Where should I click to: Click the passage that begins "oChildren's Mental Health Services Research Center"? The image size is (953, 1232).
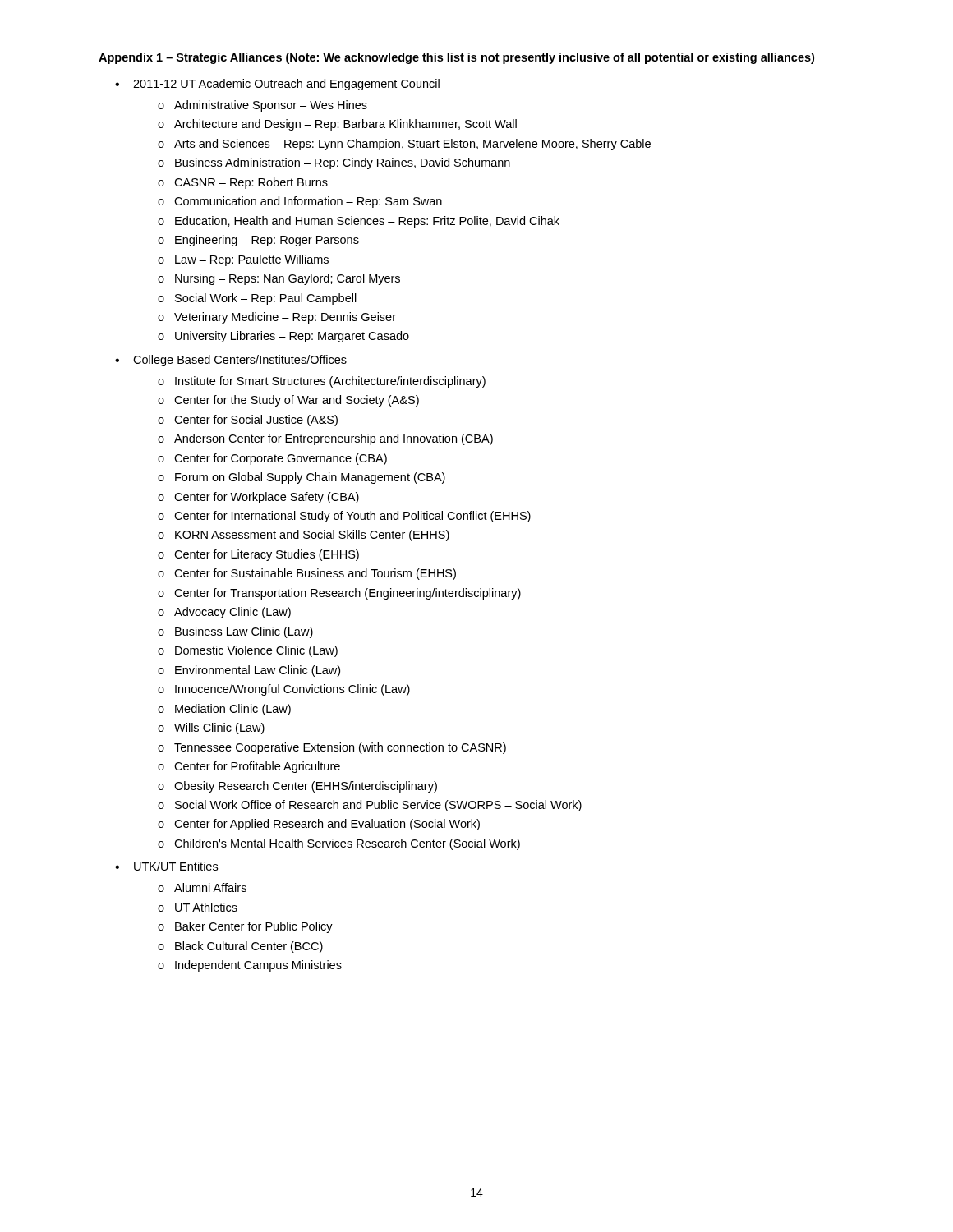[x=339, y=844]
